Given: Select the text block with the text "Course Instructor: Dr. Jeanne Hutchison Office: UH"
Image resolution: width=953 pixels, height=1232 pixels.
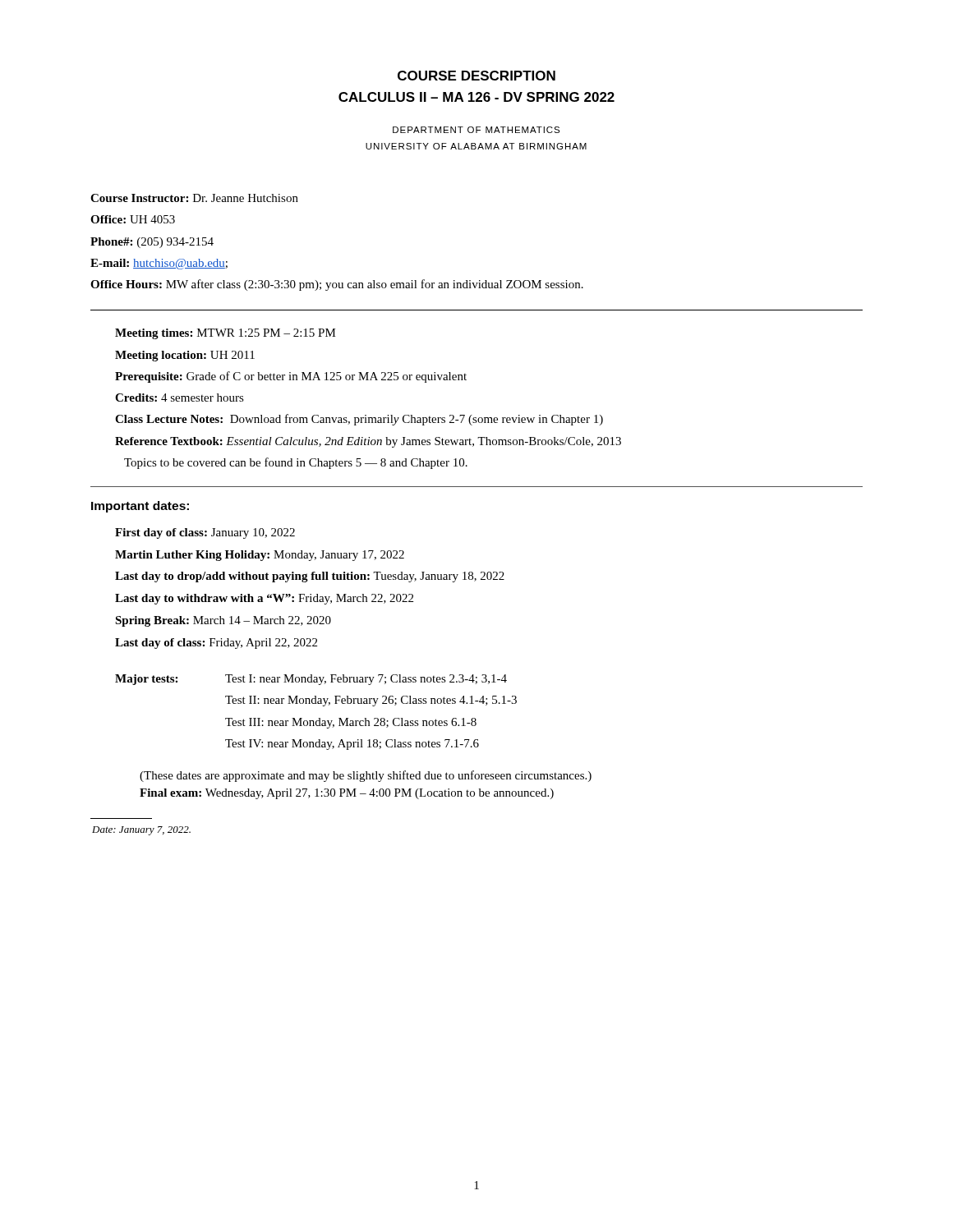Looking at the screenshot, I should click(x=194, y=198).
